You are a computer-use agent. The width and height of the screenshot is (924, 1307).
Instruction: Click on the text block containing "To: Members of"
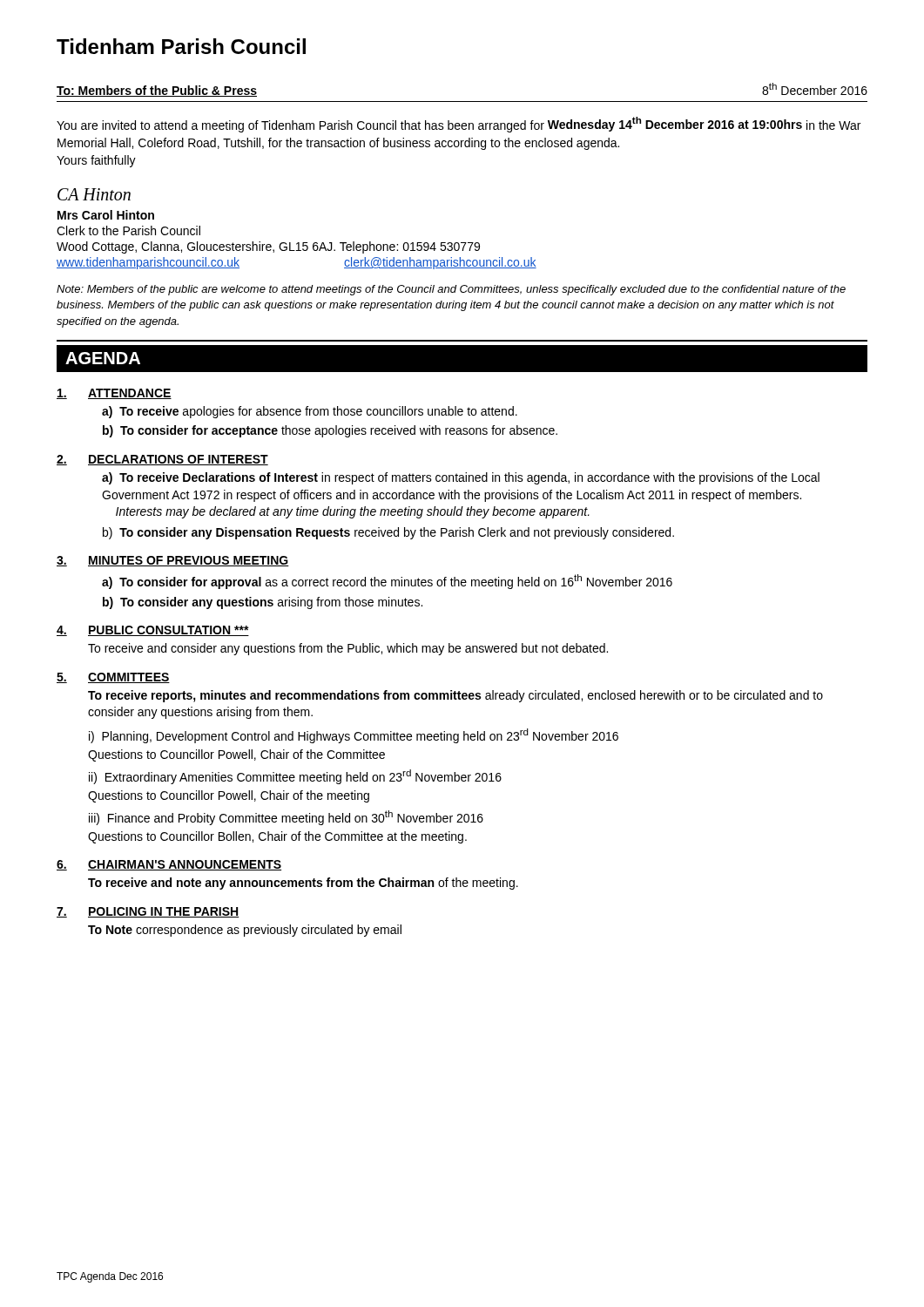point(462,91)
